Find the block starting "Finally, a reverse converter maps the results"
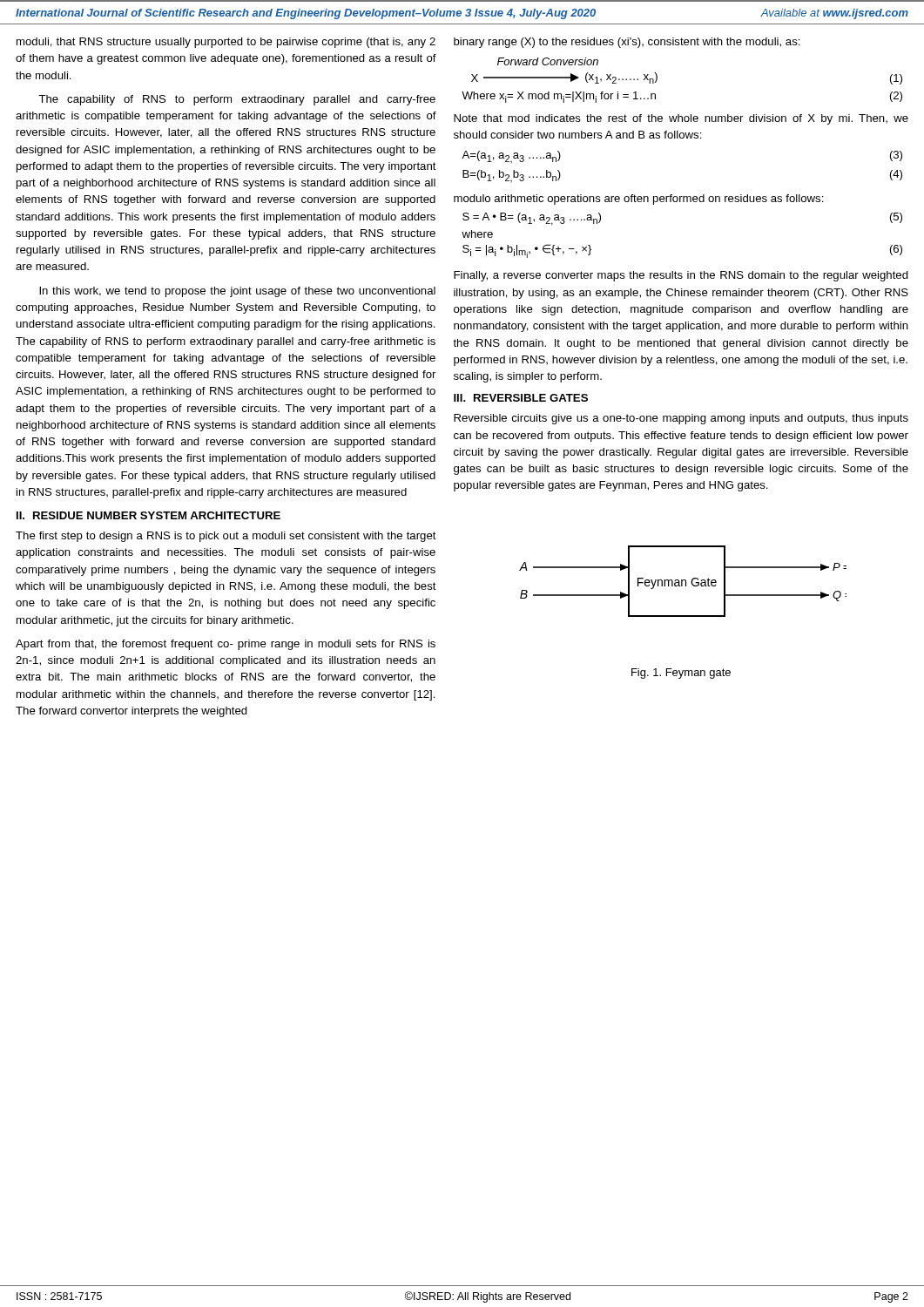 point(681,326)
